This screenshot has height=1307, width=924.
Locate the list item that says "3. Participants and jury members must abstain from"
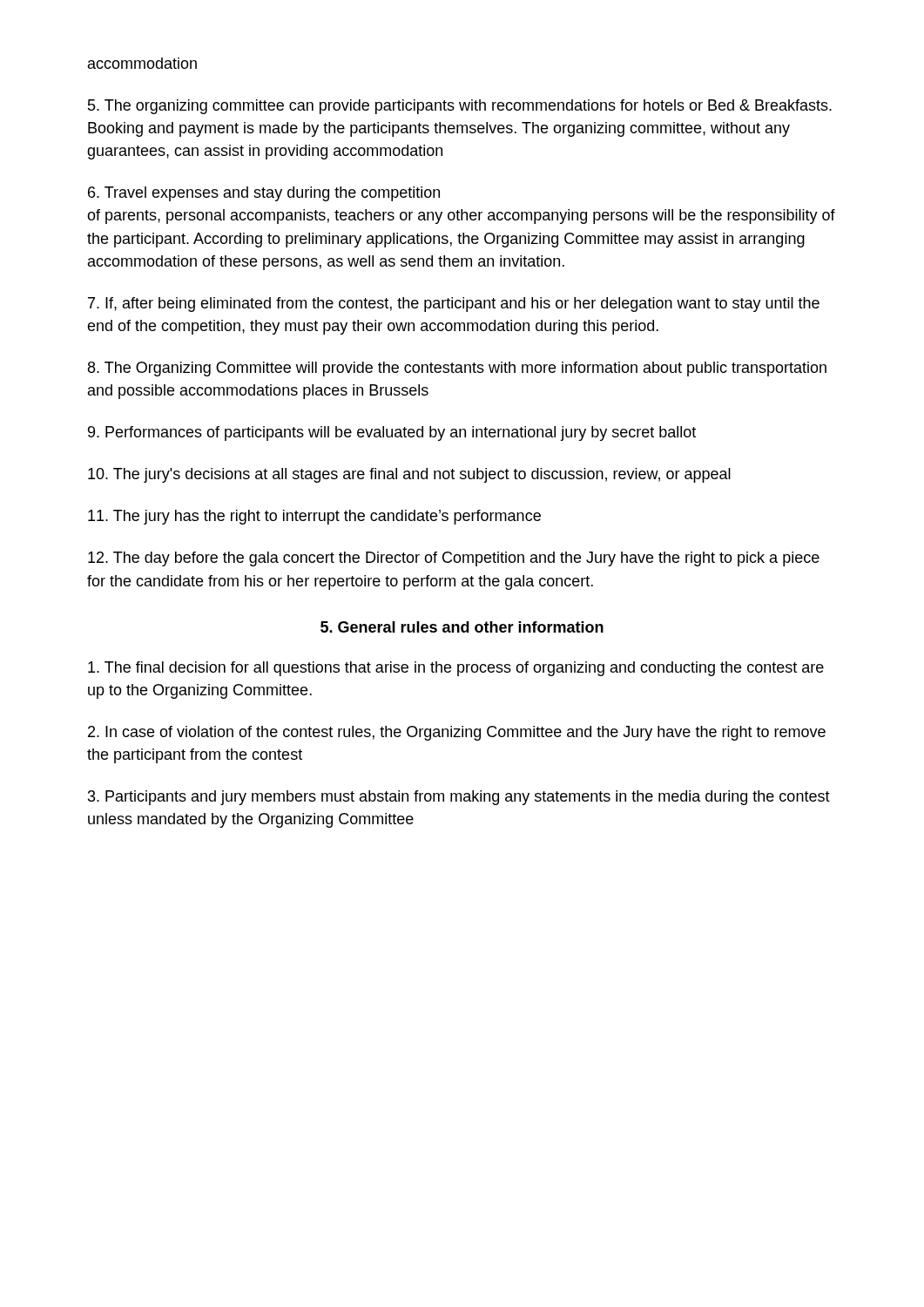pos(458,808)
